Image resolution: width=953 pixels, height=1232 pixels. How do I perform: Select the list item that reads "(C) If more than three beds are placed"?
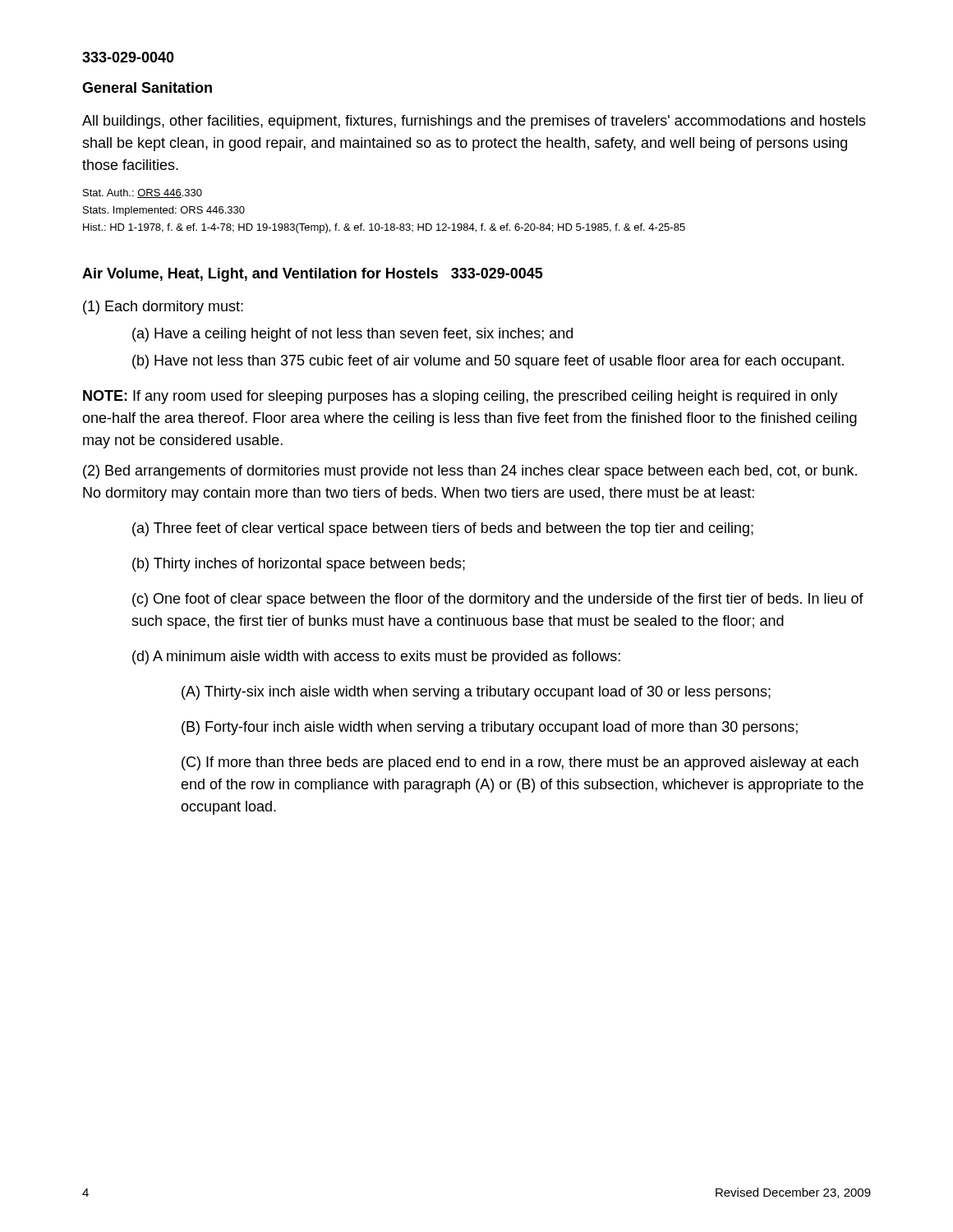[522, 785]
